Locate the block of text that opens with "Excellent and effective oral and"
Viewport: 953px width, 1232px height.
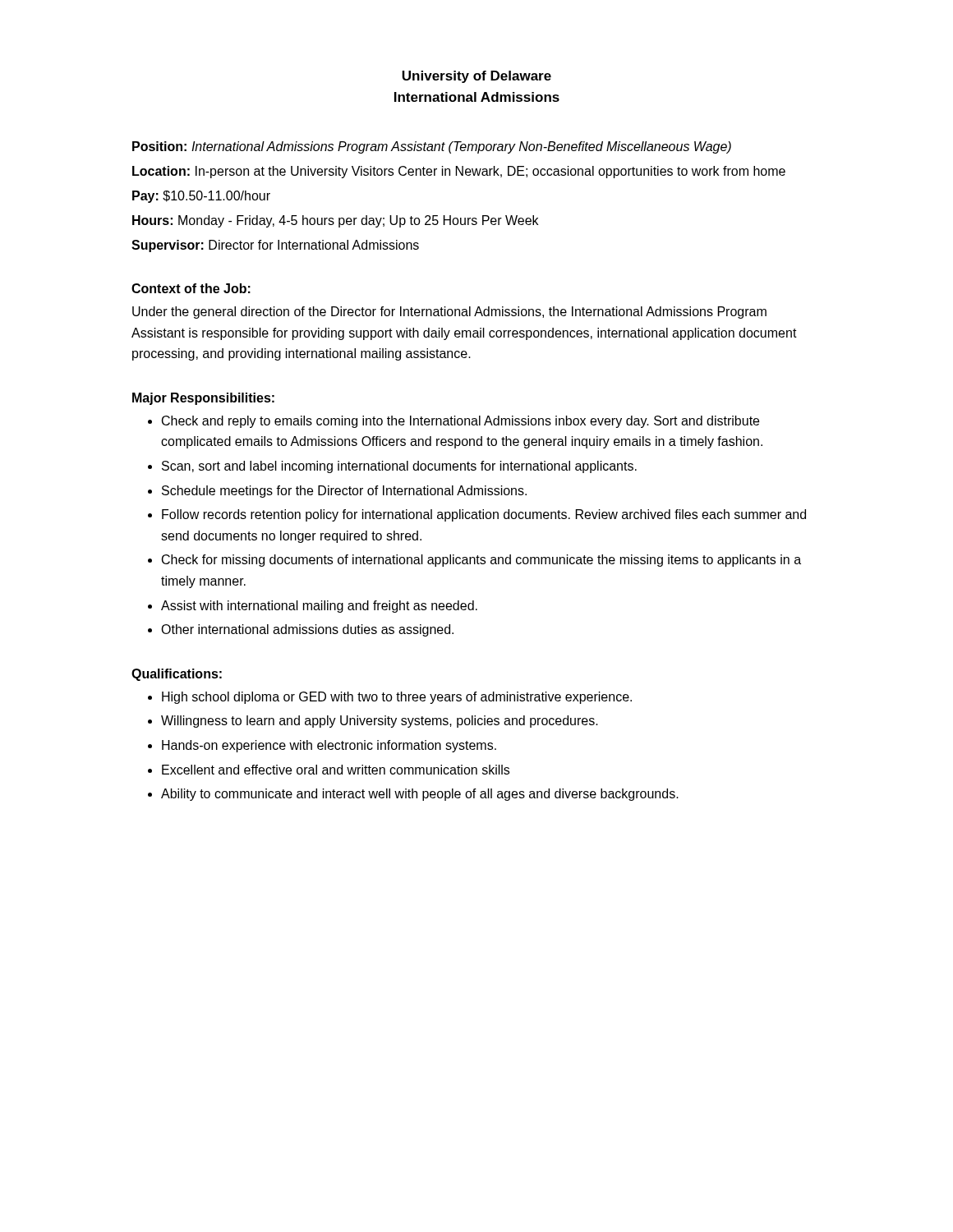pos(336,770)
